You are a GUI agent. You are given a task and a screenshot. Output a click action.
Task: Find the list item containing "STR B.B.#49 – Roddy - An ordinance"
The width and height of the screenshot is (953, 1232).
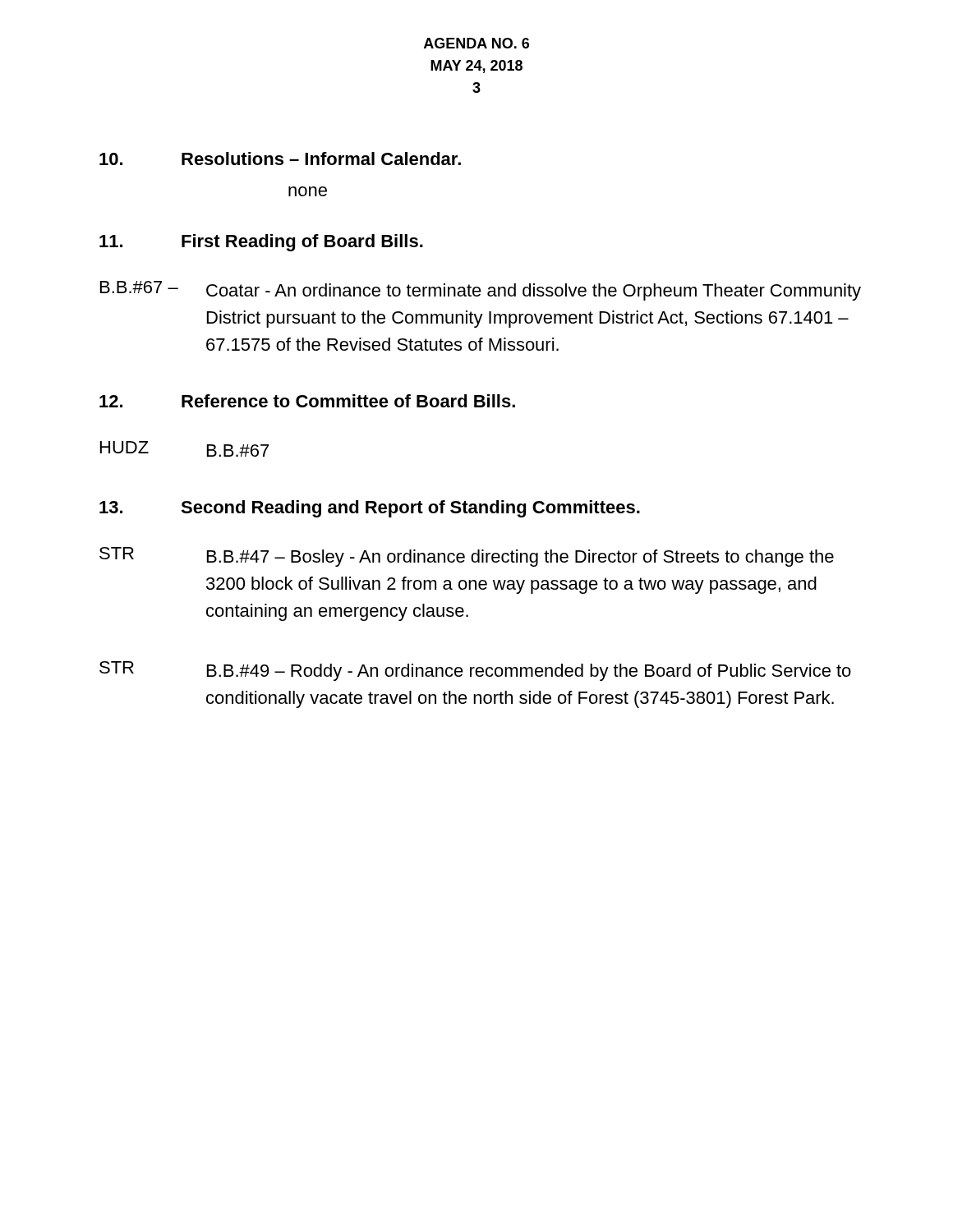(485, 684)
